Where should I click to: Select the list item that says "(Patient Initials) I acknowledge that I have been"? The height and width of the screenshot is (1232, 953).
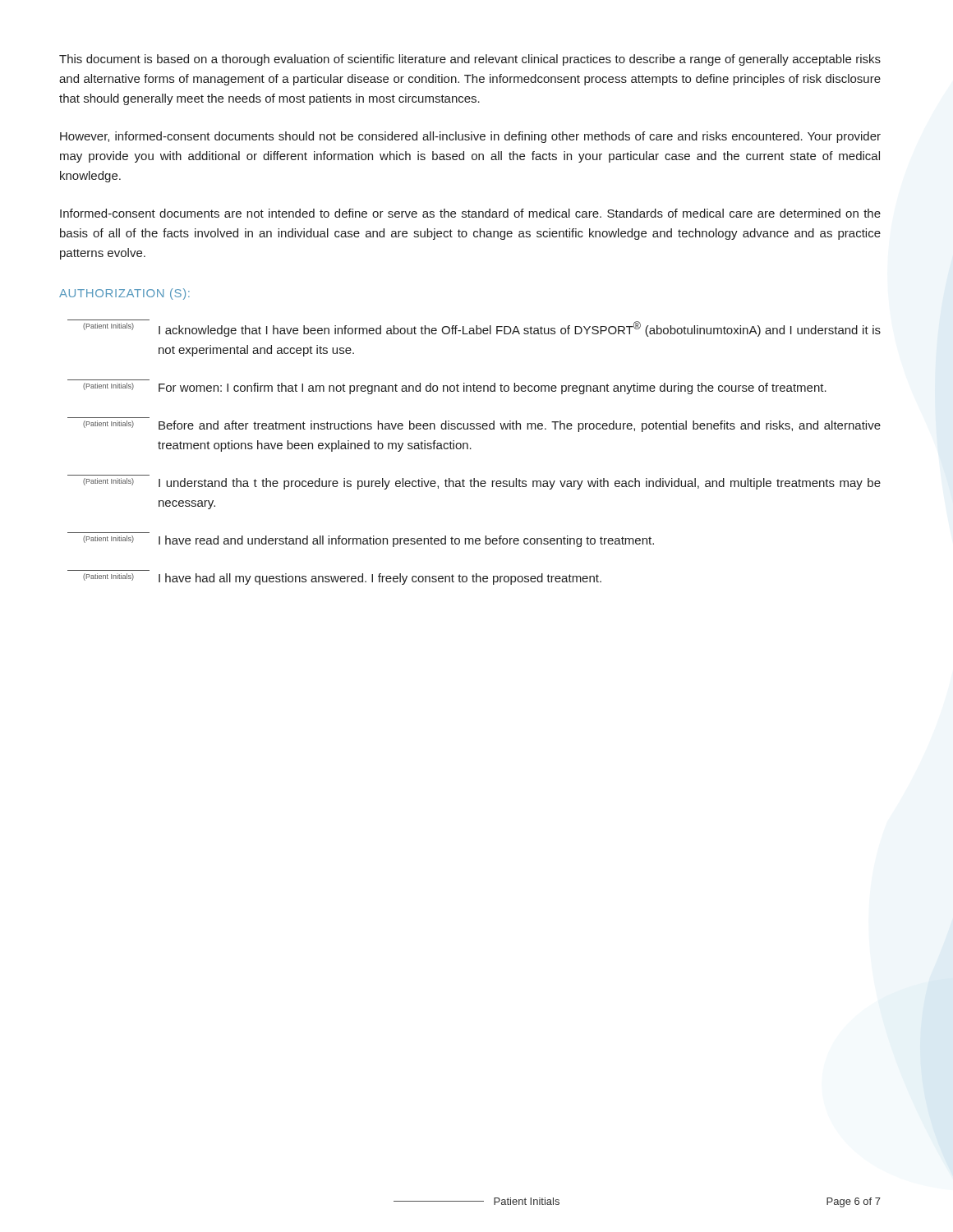(x=470, y=339)
